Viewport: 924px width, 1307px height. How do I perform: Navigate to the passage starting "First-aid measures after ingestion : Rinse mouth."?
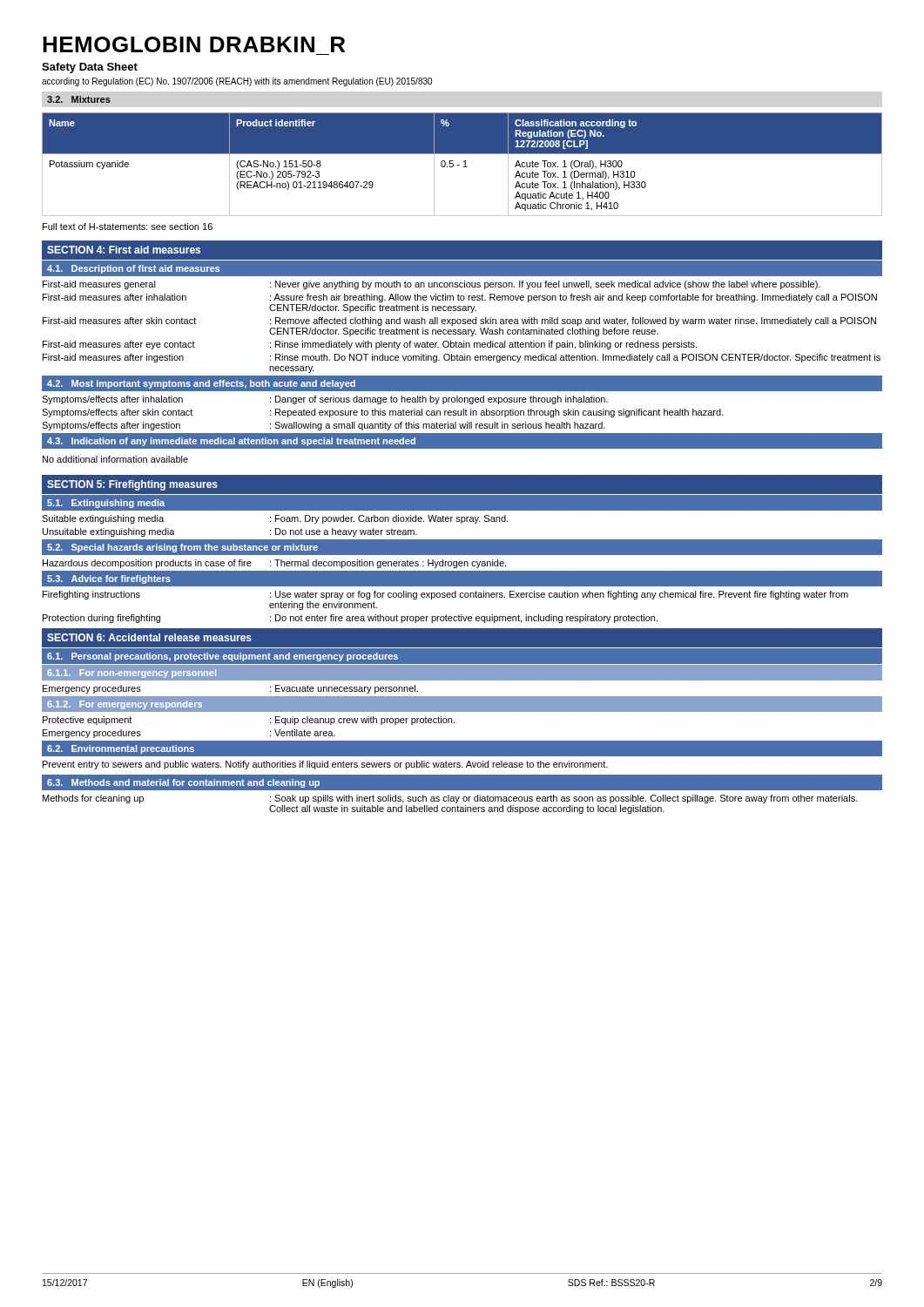point(462,362)
